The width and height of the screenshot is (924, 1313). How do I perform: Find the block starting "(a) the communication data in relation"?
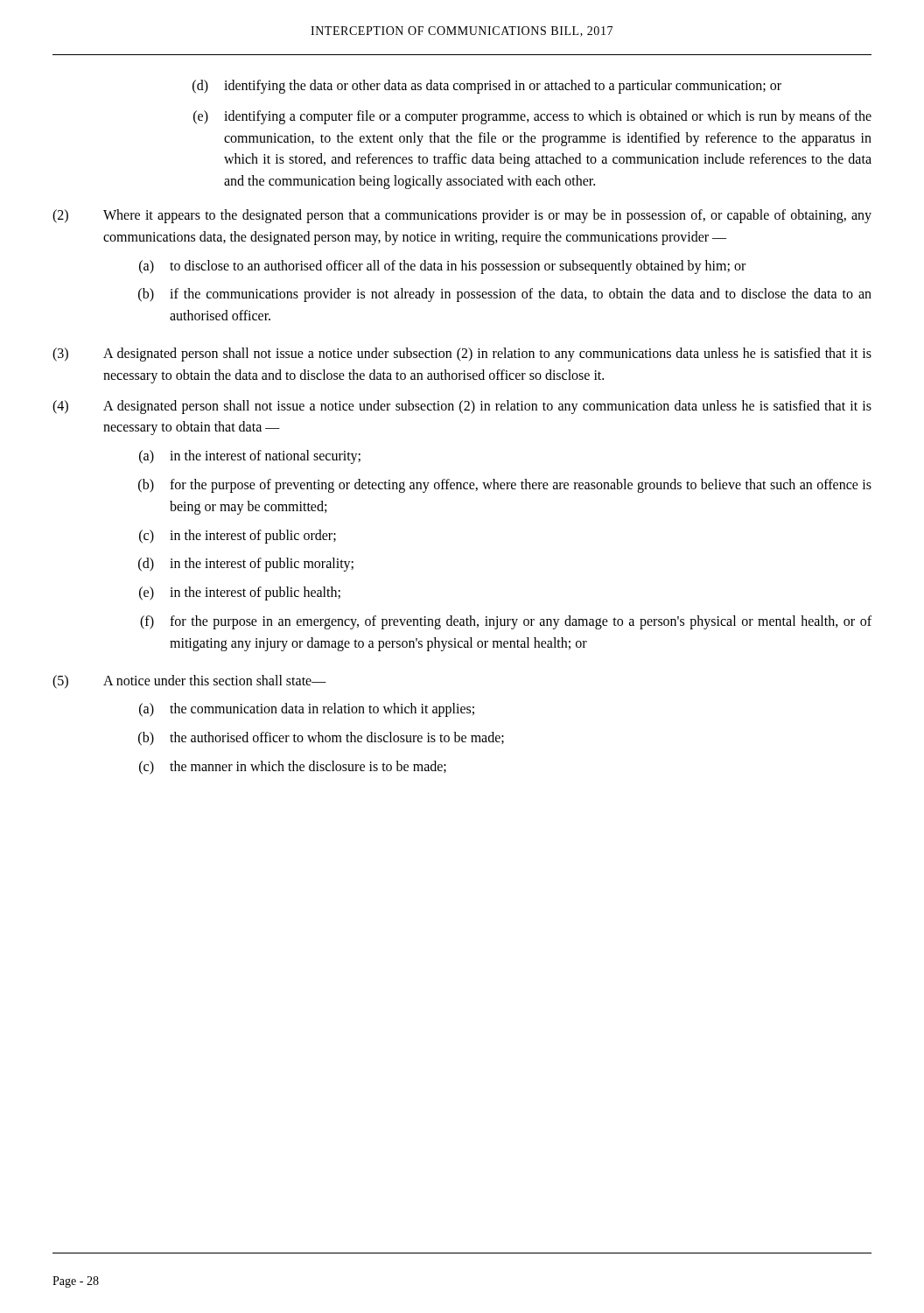click(307, 710)
